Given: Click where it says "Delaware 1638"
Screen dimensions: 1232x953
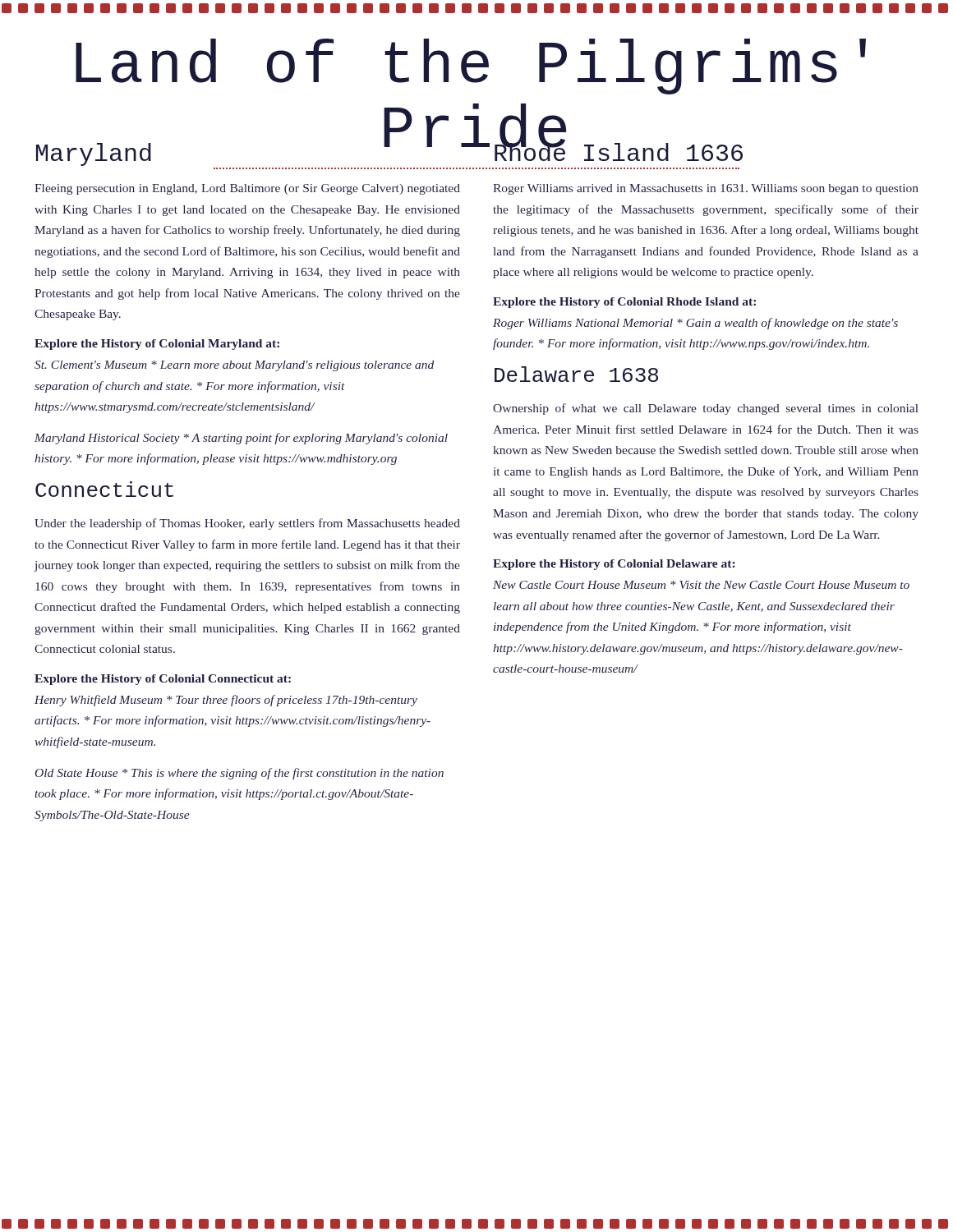Looking at the screenshot, I should point(576,374).
